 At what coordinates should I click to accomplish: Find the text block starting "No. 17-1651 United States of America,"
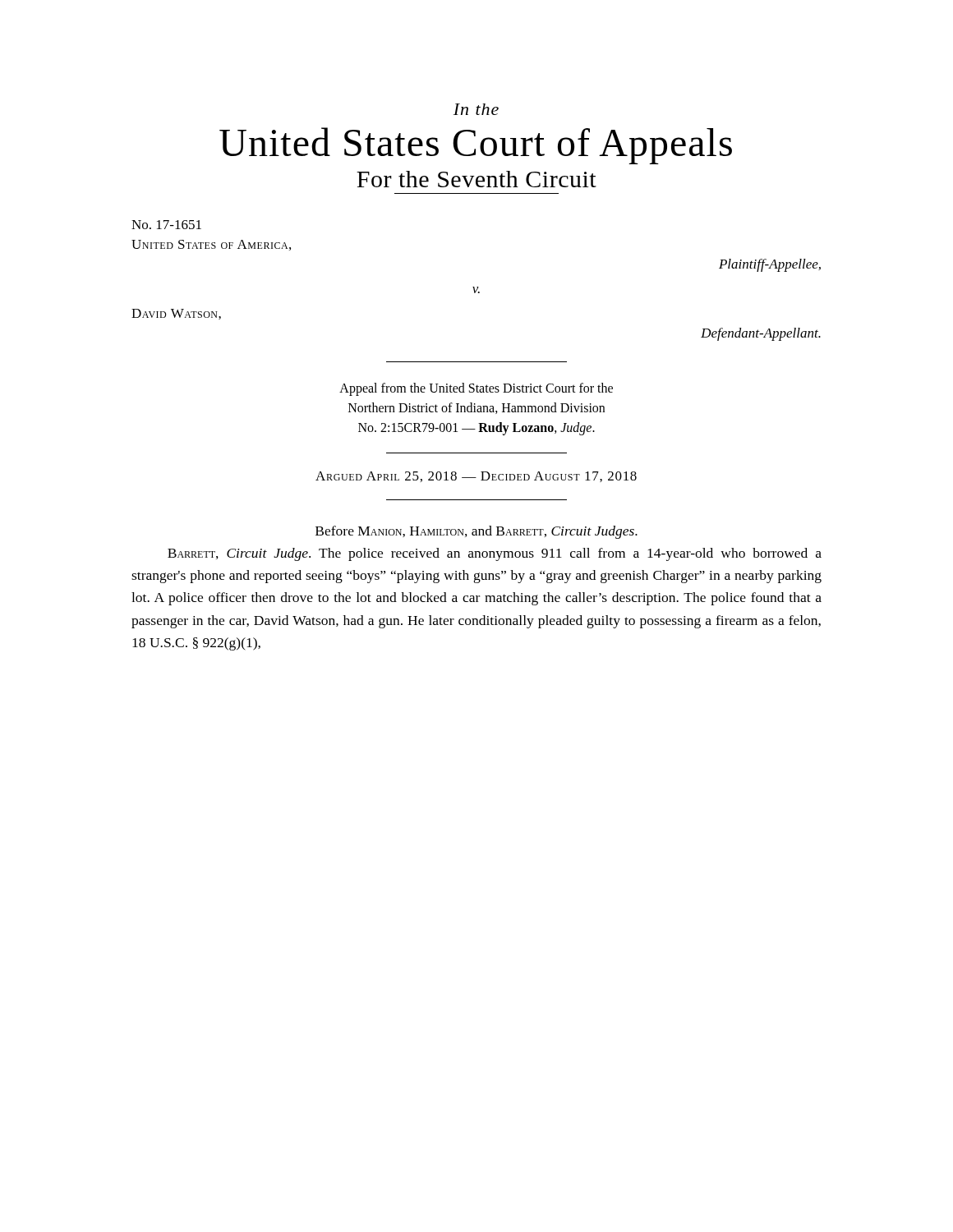pos(476,279)
